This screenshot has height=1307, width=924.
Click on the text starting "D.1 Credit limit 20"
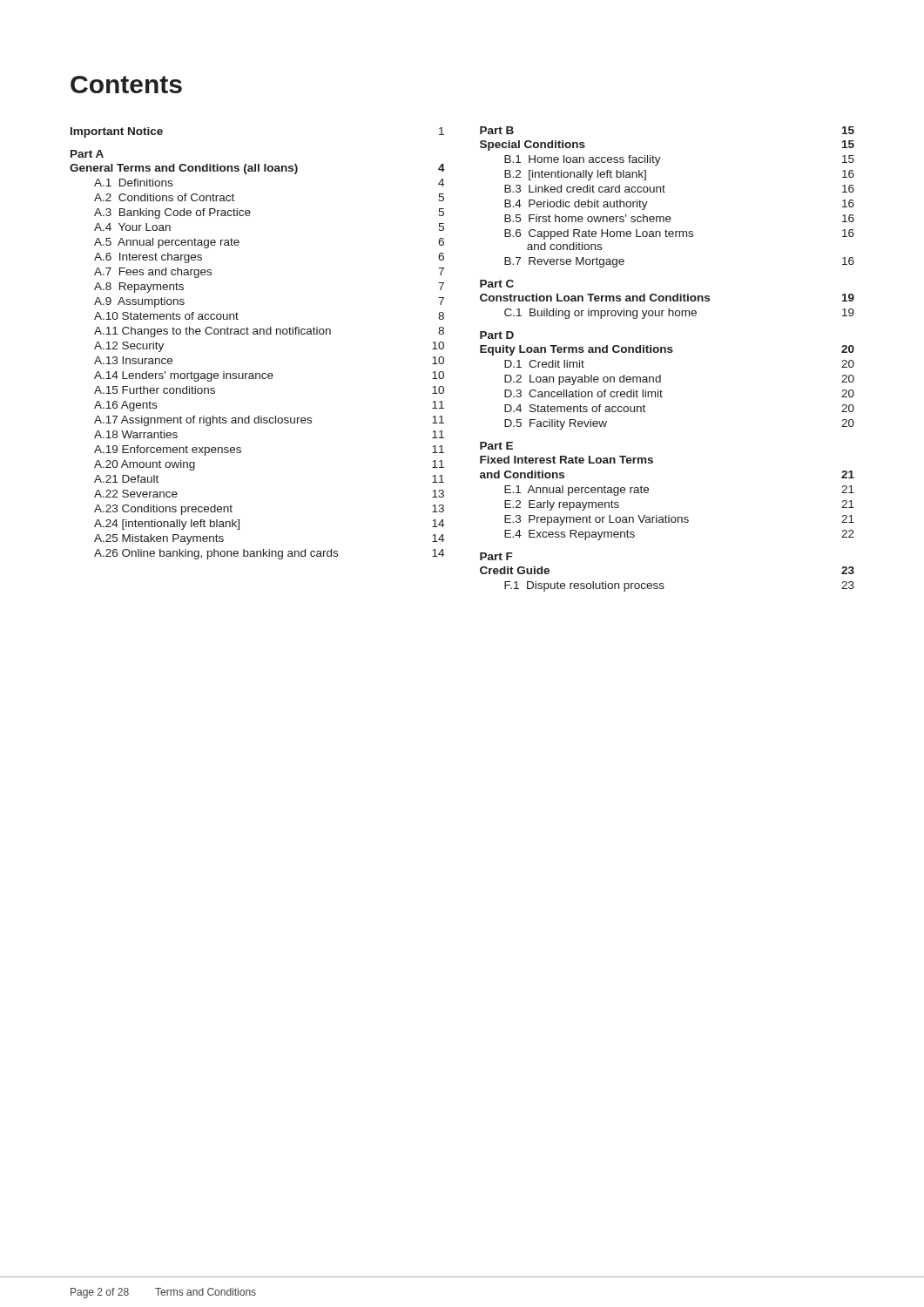tap(544, 365)
